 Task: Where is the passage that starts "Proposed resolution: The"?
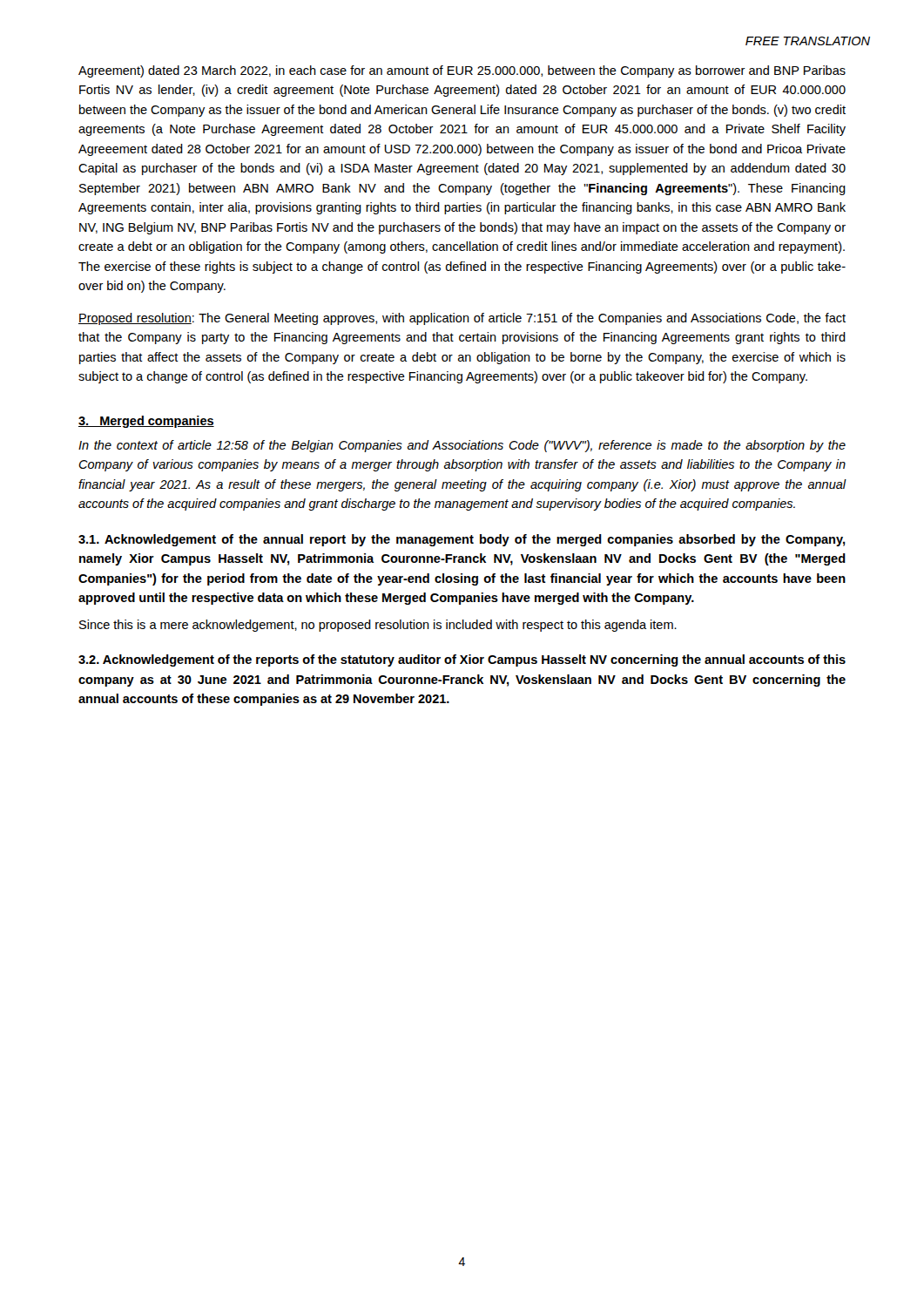pos(462,347)
